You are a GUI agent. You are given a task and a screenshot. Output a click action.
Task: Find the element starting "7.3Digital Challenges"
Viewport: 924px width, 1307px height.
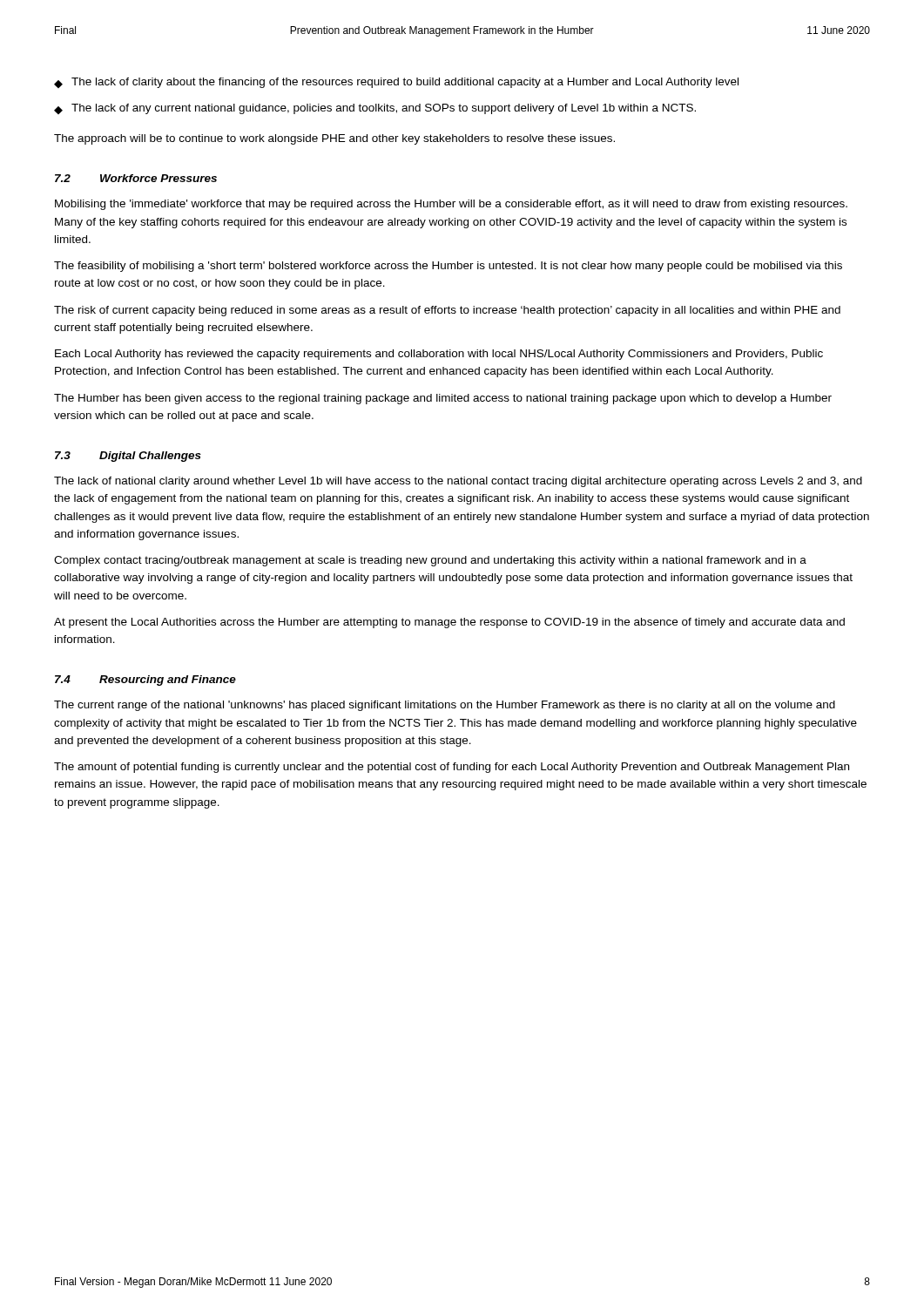click(128, 455)
